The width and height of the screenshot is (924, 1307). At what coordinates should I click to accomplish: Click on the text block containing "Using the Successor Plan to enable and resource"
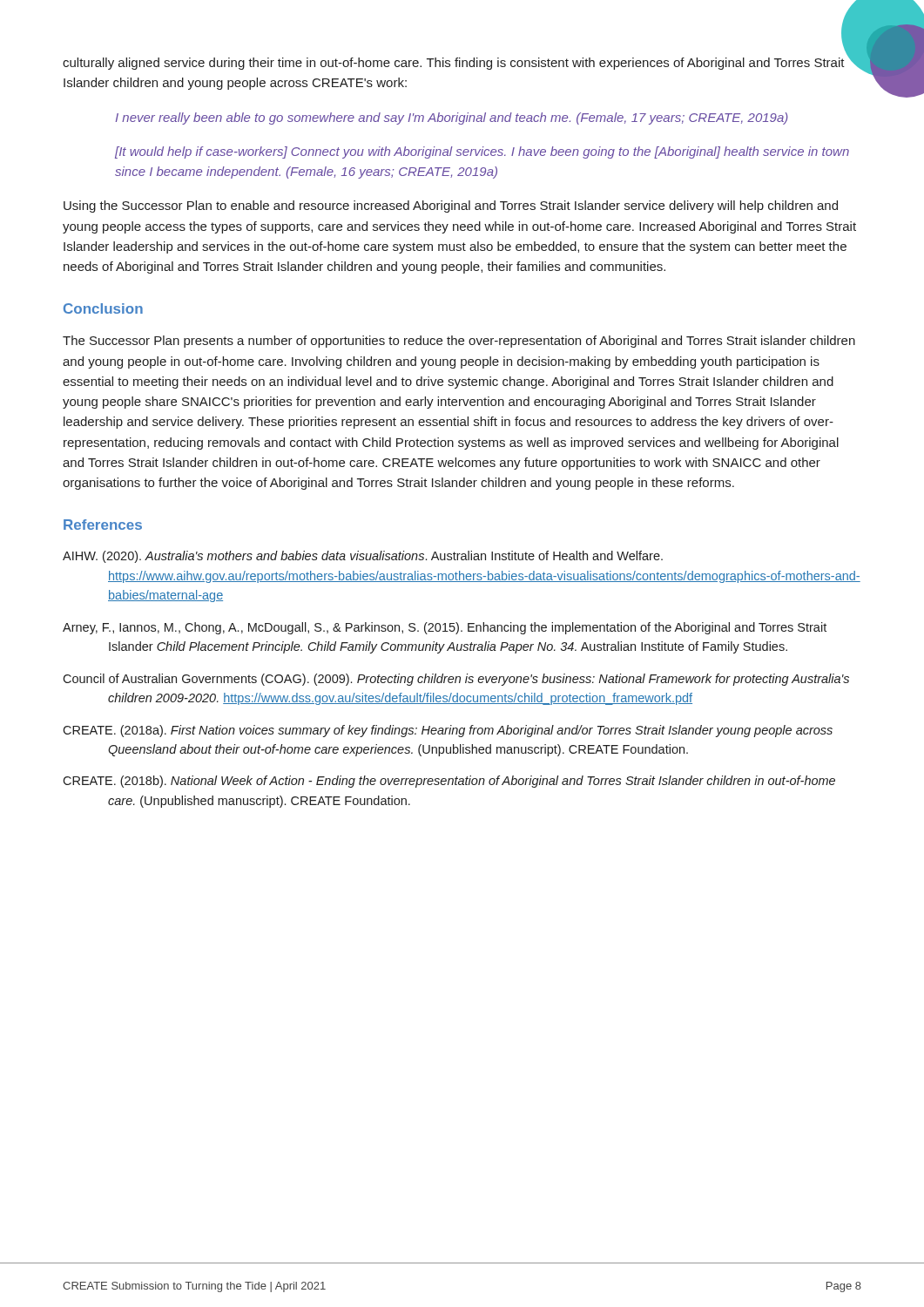[x=459, y=236]
